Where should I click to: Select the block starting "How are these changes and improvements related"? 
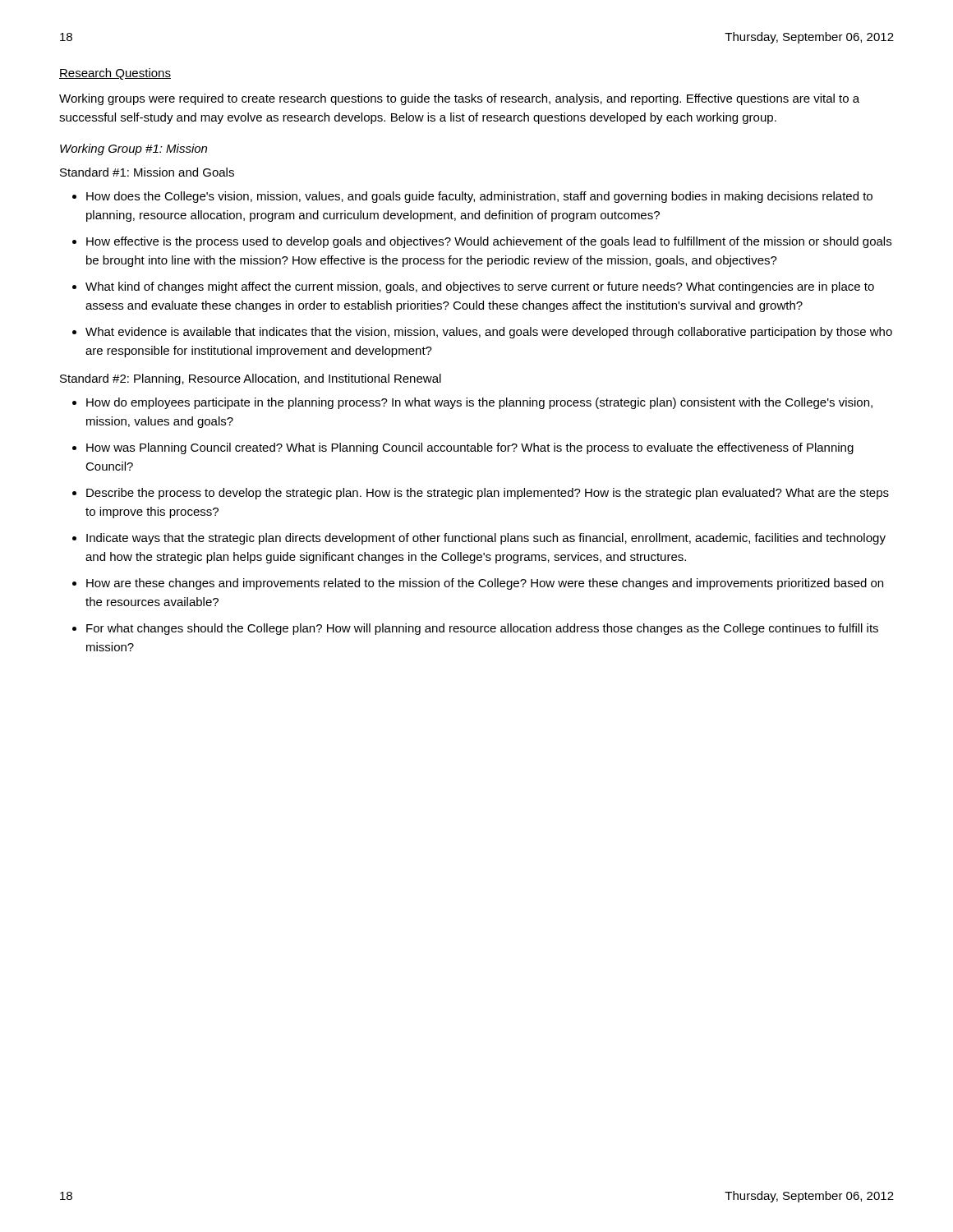pyautogui.click(x=485, y=592)
